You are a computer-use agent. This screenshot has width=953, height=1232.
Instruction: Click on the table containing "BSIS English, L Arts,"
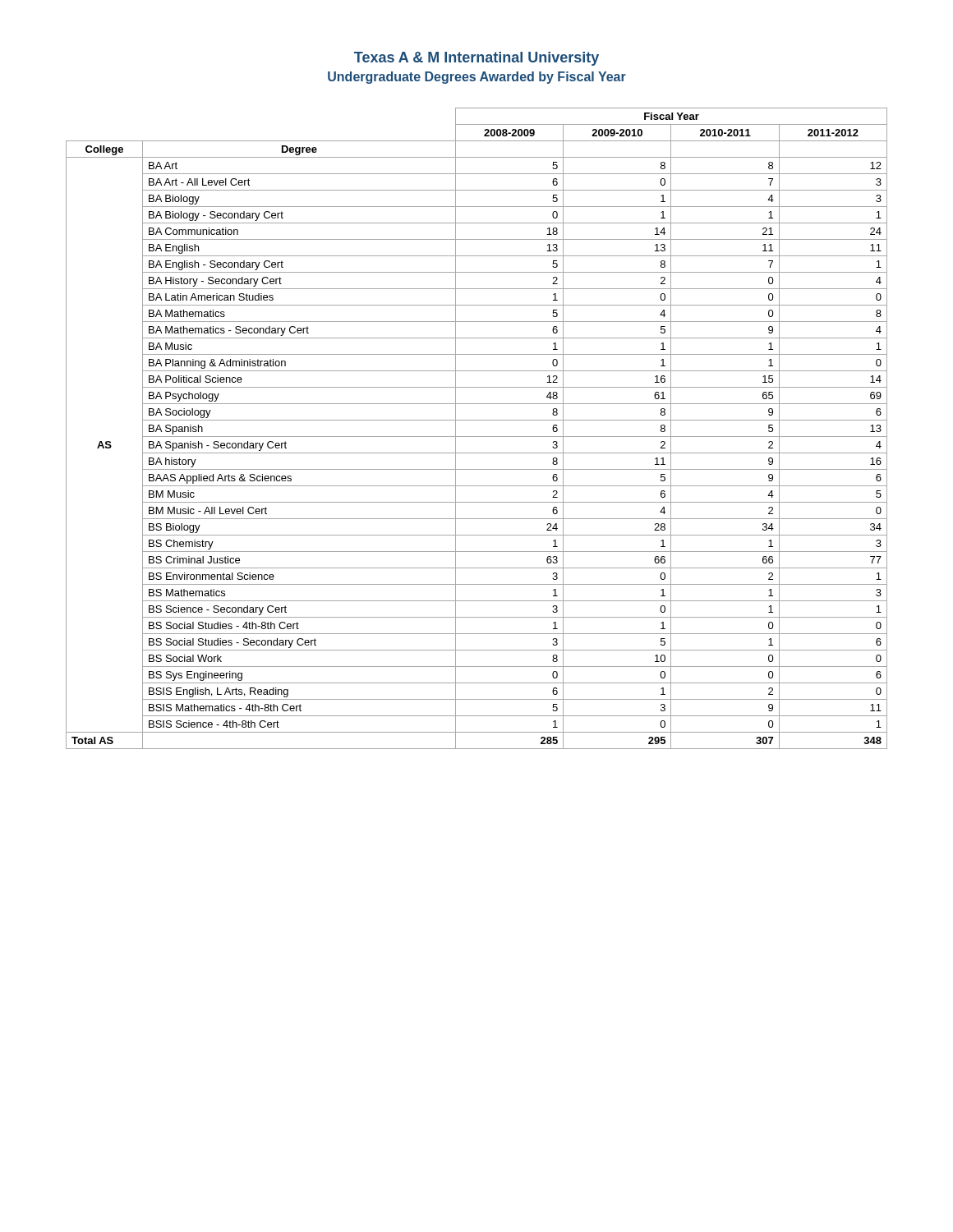[476, 428]
